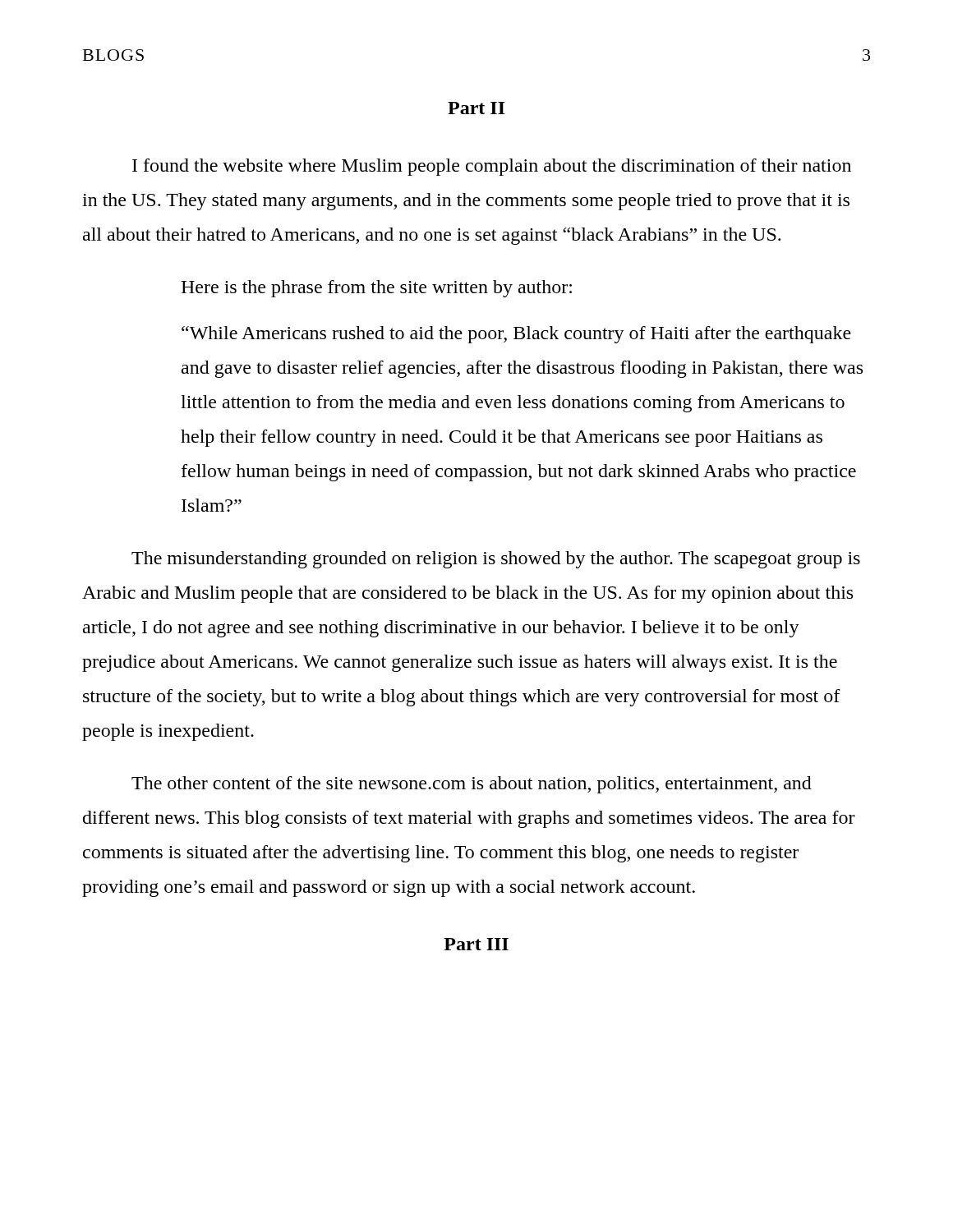Point to the block beginning "Here is the phrase"

(x=377, y=287)
